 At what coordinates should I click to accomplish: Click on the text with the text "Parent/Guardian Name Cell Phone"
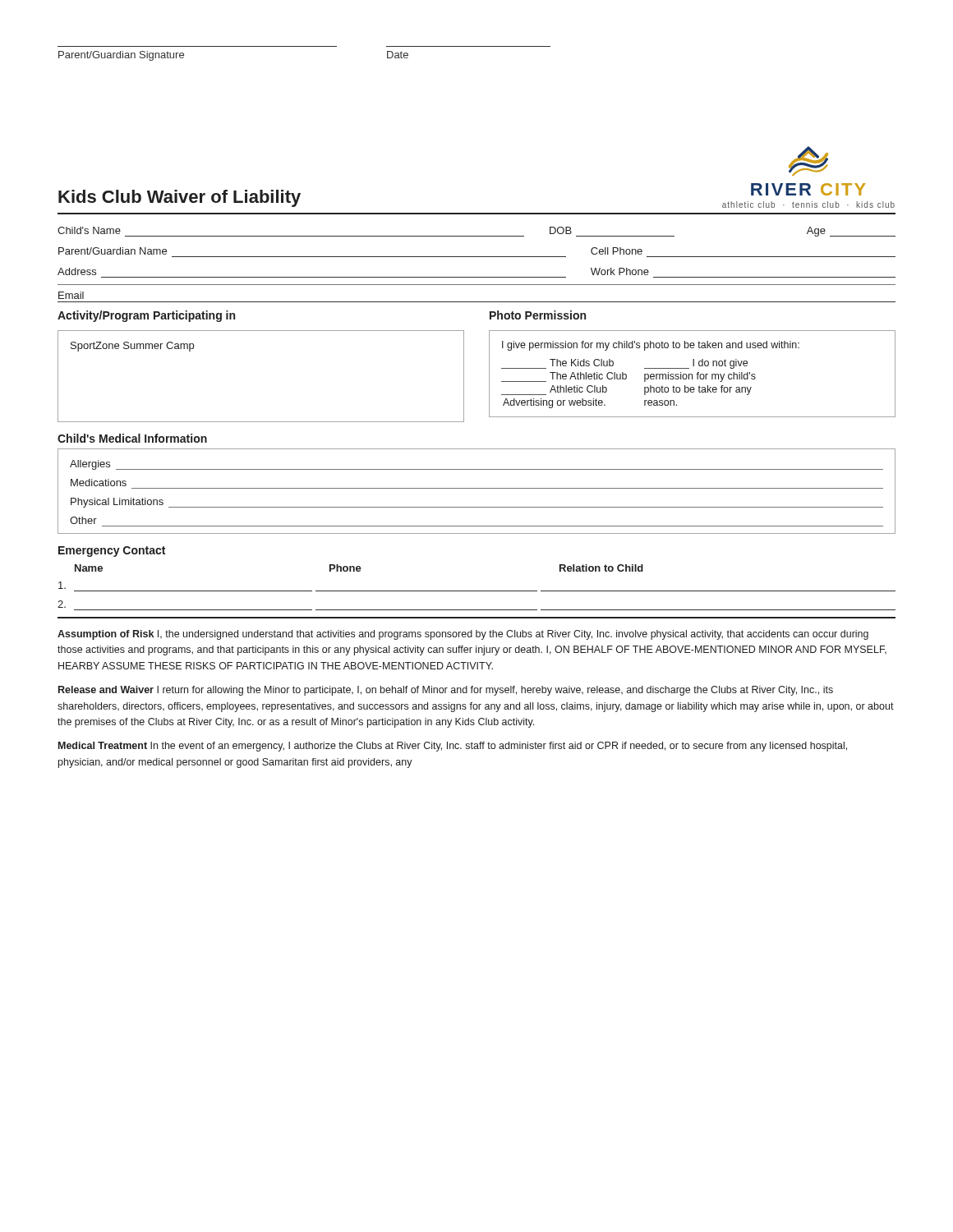(476, 250)
